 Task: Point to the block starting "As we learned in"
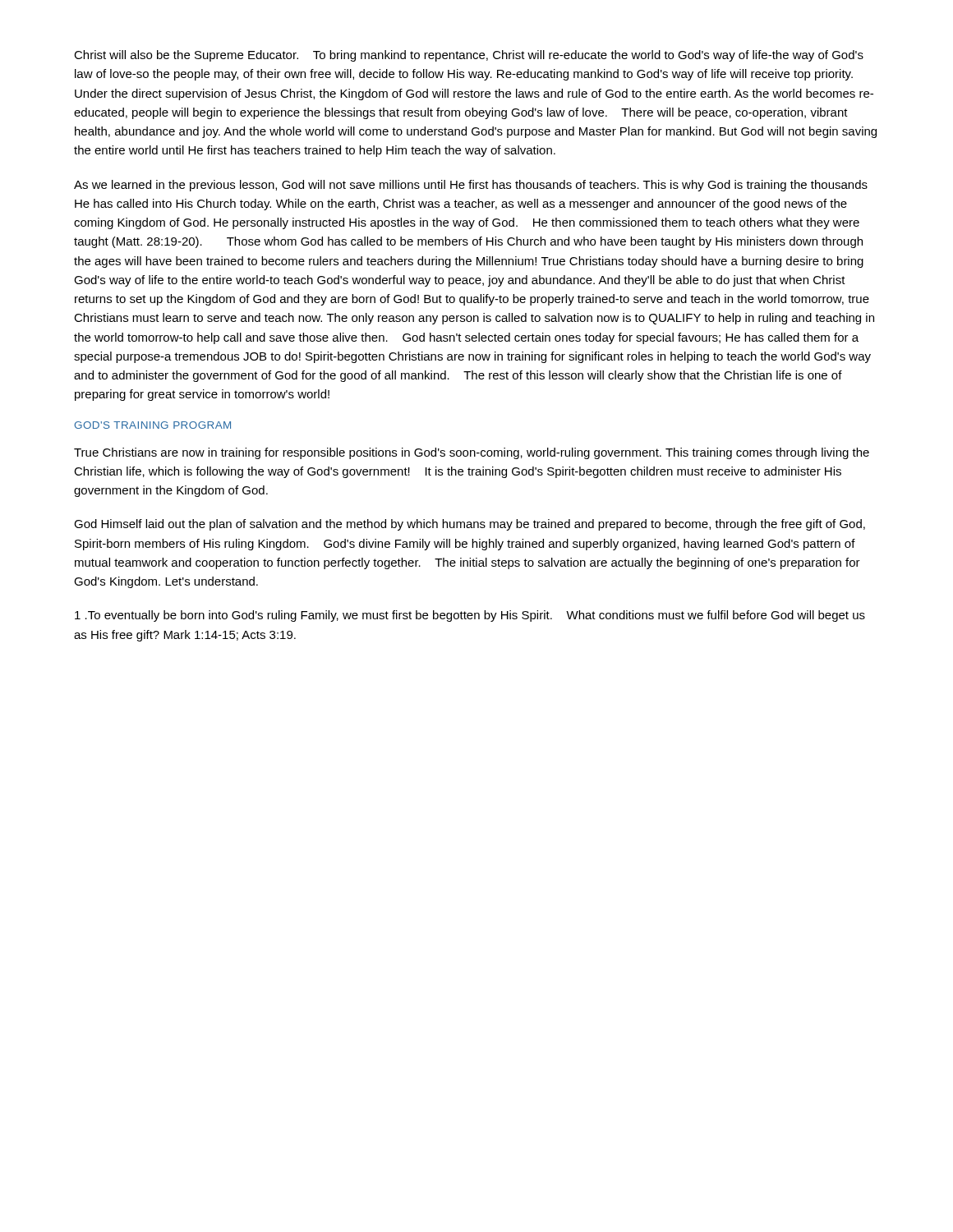[474, 289]
